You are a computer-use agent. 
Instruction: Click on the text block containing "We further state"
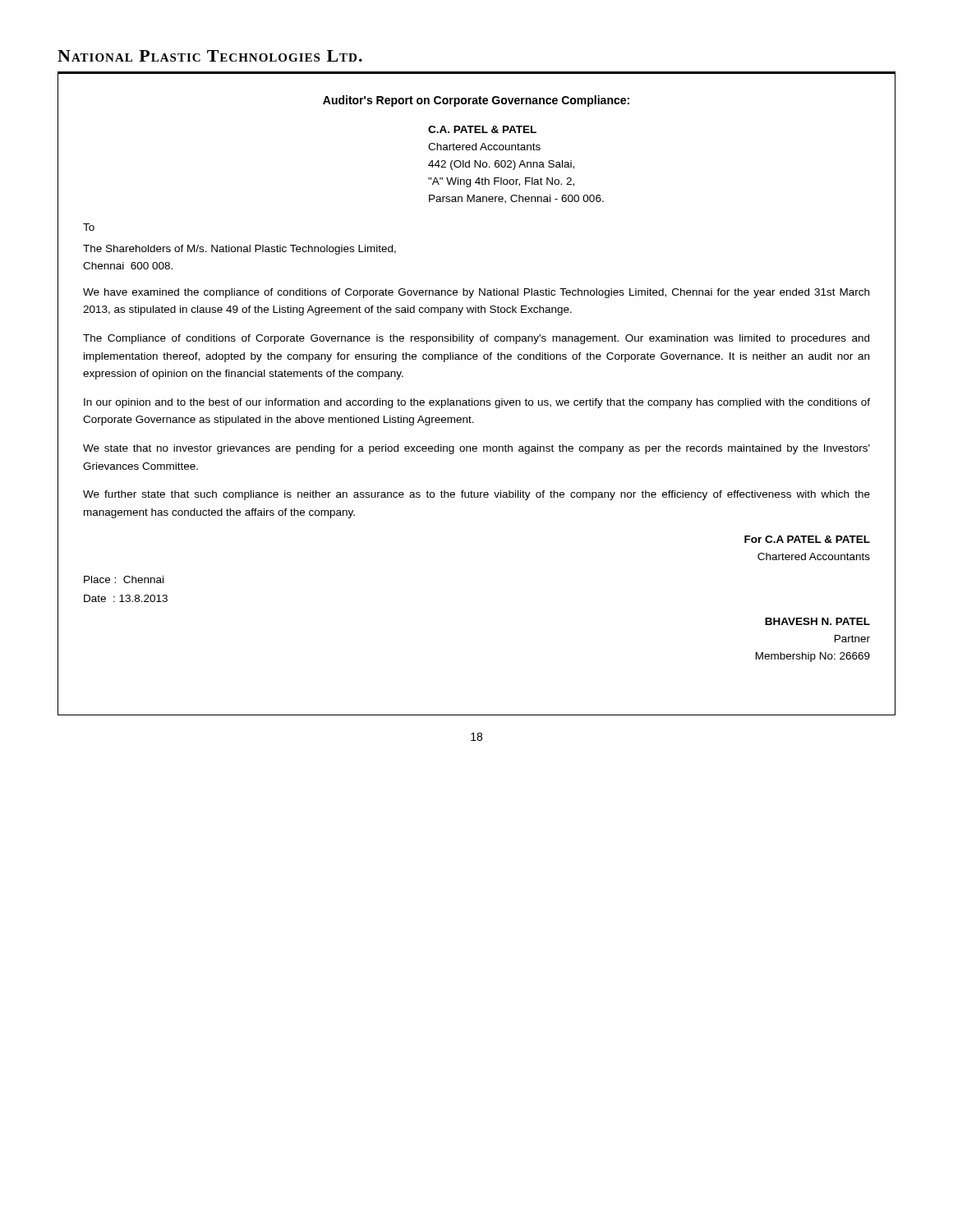476,503
